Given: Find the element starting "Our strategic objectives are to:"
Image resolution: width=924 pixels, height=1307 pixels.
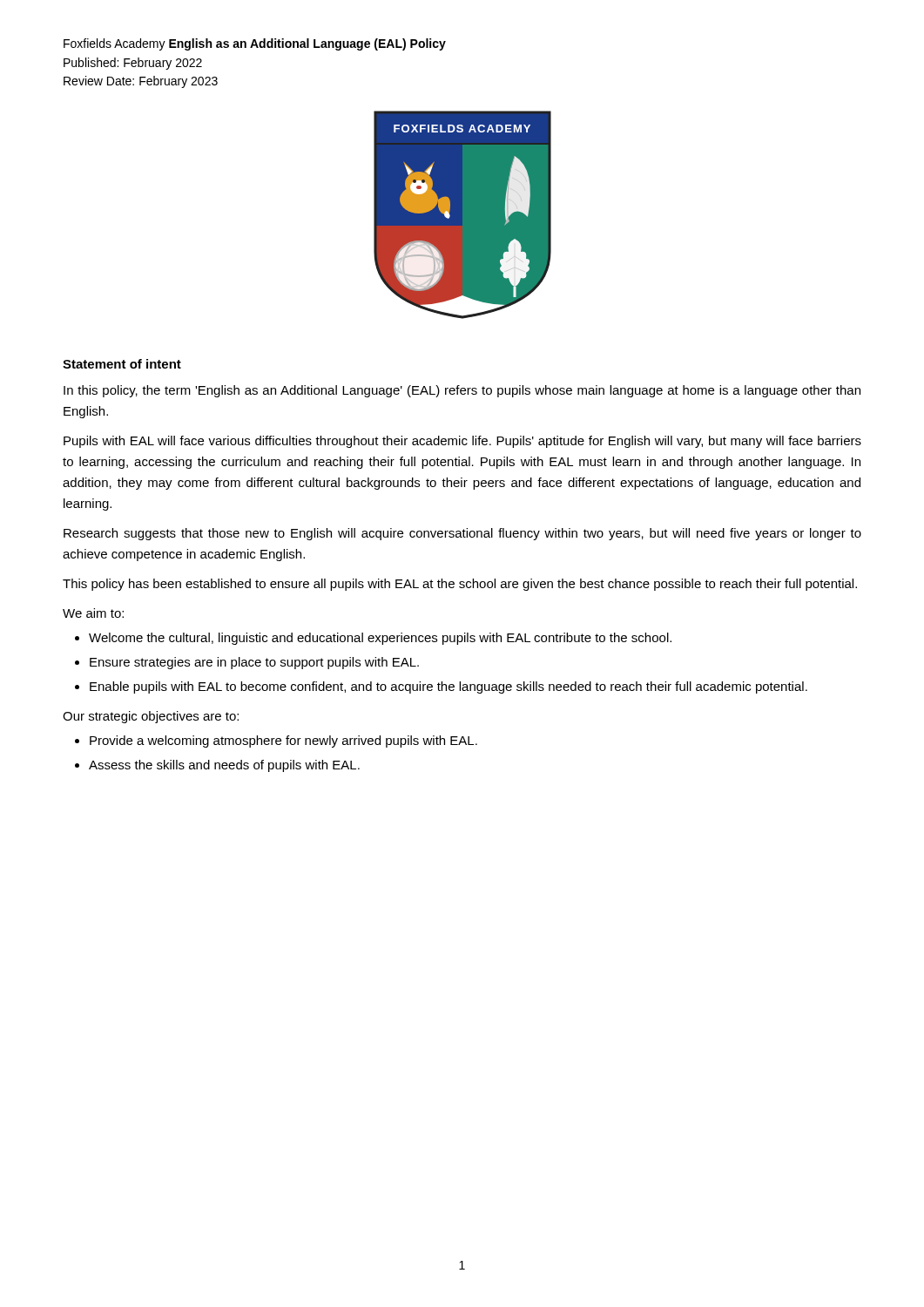Looking at the screenshot, I should click(x=151, y=716).
